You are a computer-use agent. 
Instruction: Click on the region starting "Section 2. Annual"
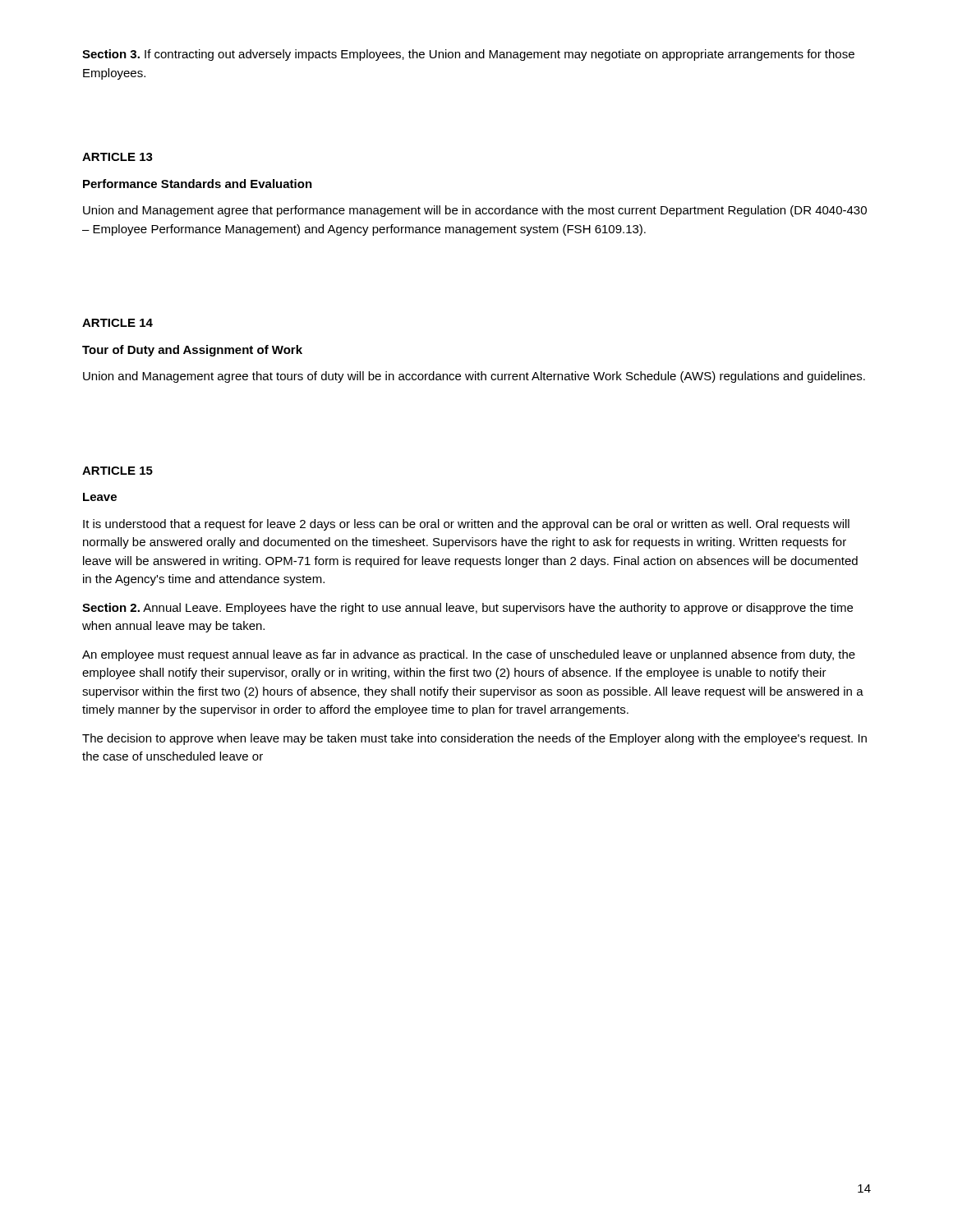(476, 617)
